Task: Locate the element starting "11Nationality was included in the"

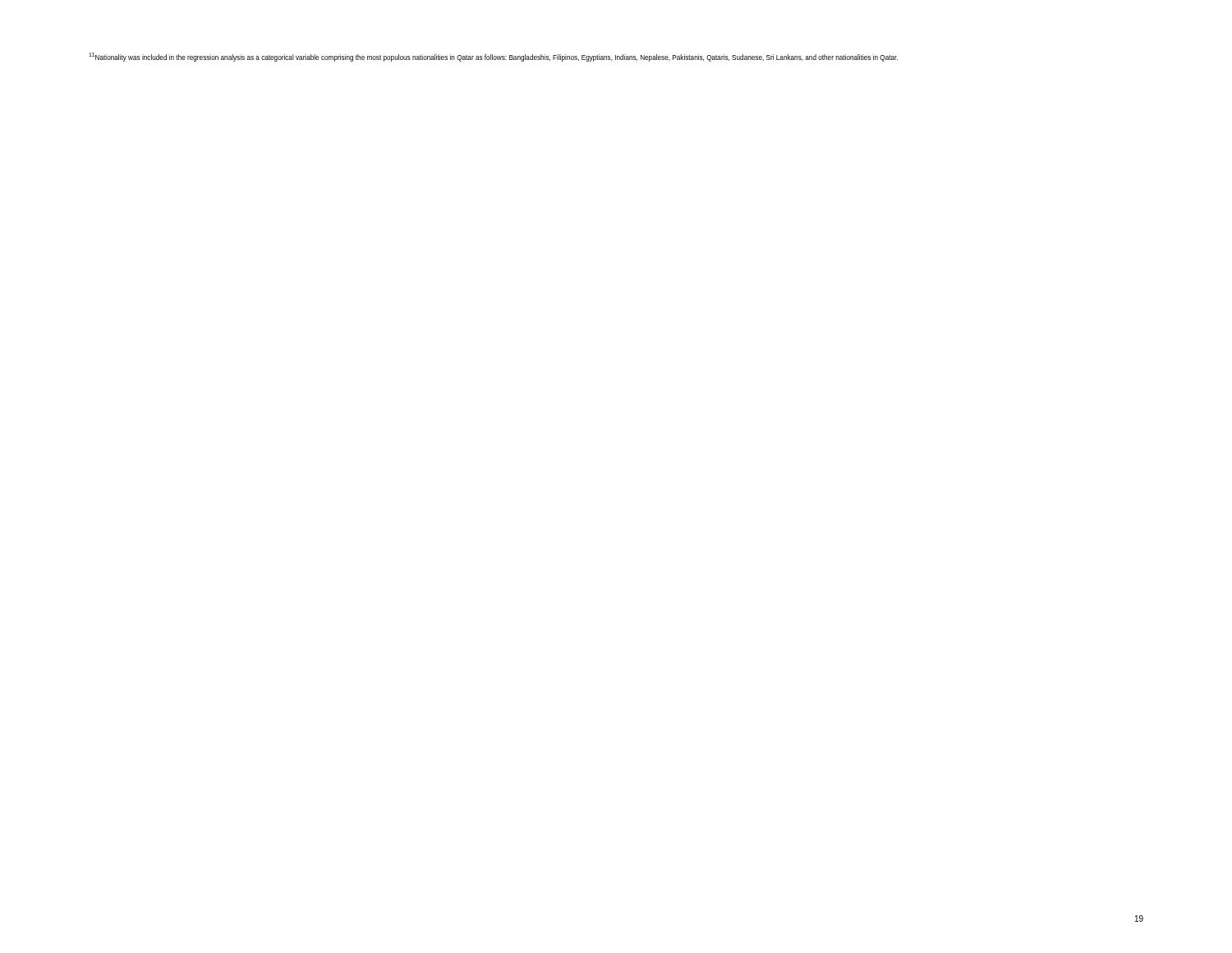Action: (x=493, y=57)
